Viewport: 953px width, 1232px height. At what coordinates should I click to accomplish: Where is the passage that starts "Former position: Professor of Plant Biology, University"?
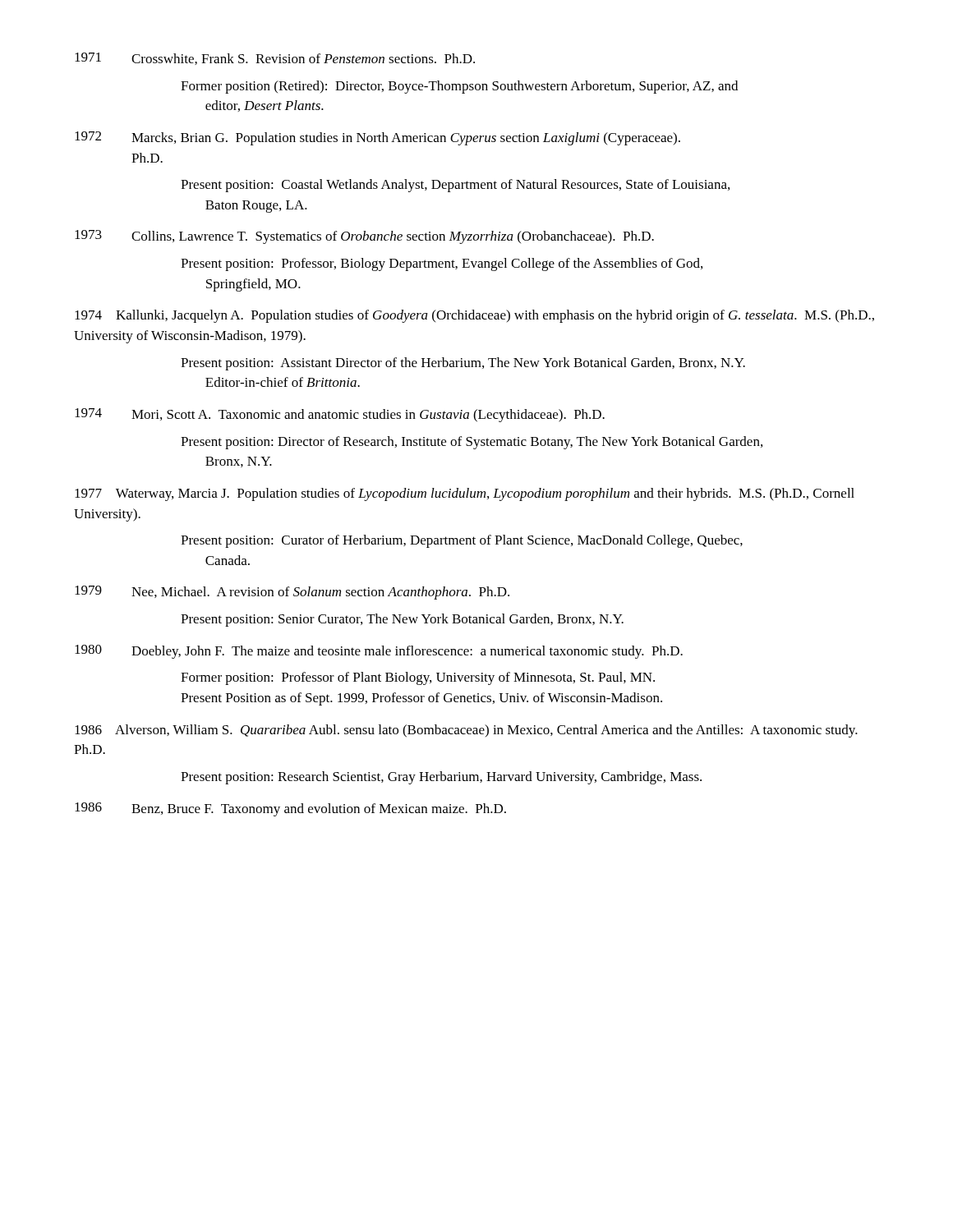[422, 688]
